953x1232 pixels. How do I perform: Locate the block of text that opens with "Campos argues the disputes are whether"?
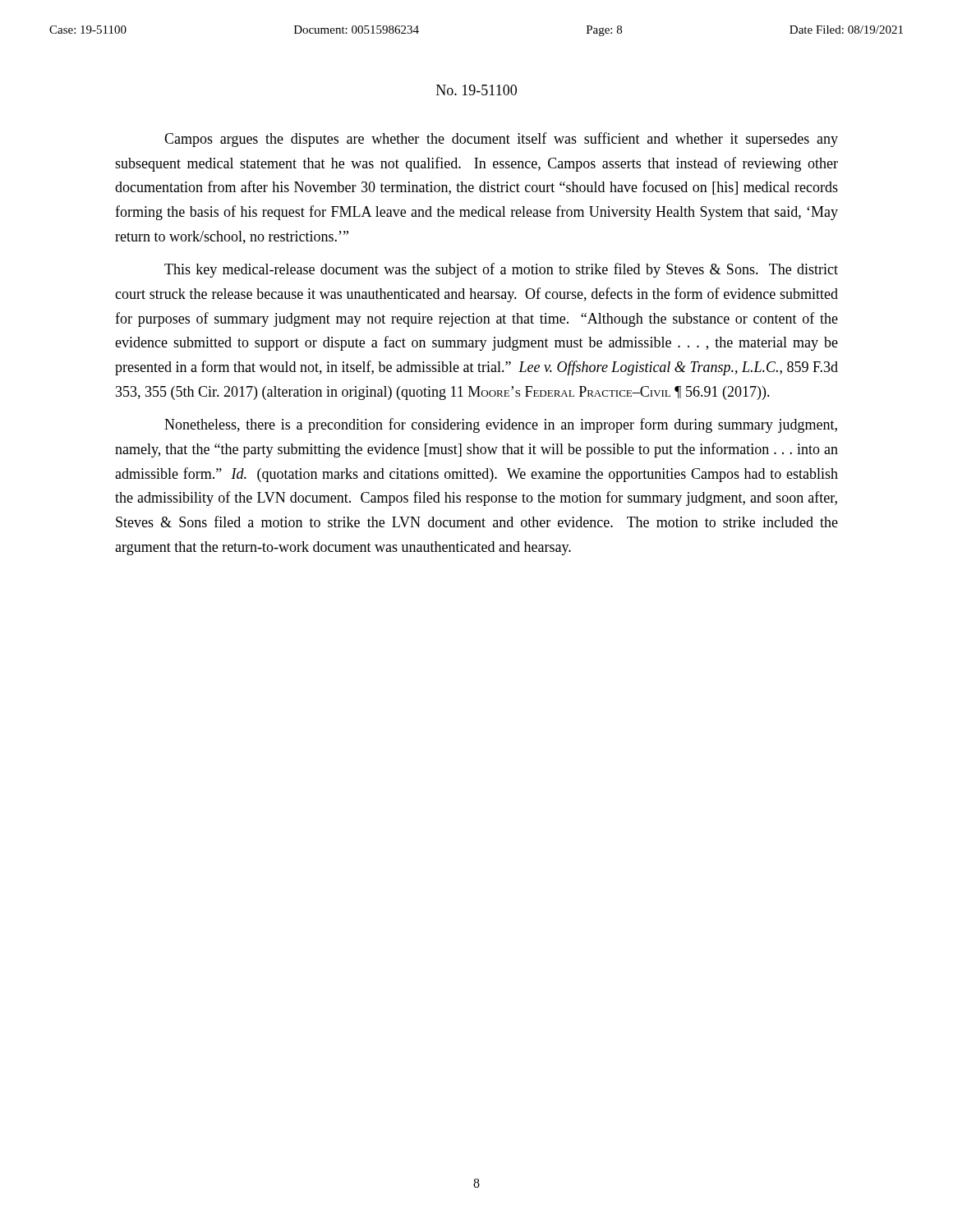[x=476, y=343]
